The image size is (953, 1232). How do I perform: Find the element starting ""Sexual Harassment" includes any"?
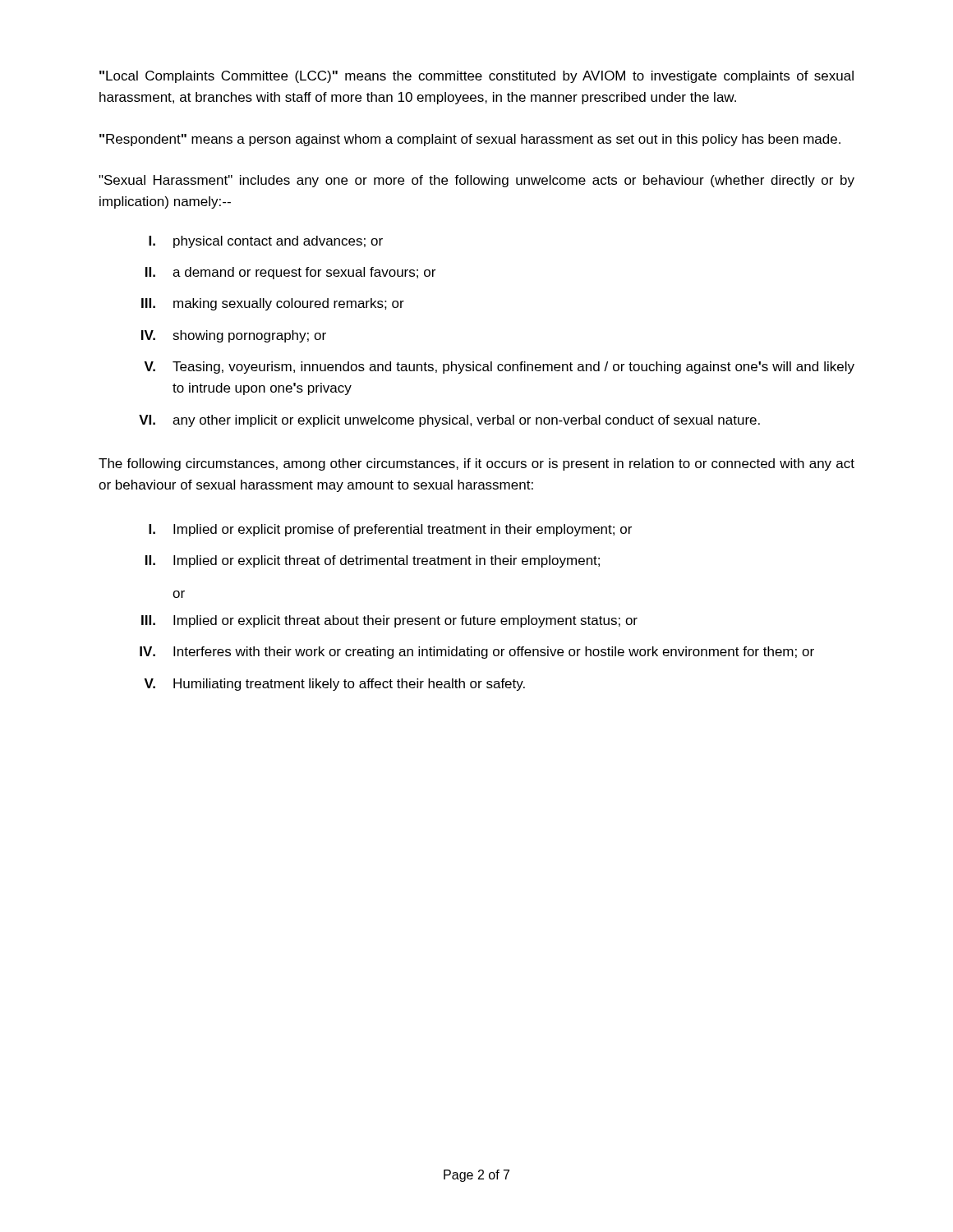476,191
